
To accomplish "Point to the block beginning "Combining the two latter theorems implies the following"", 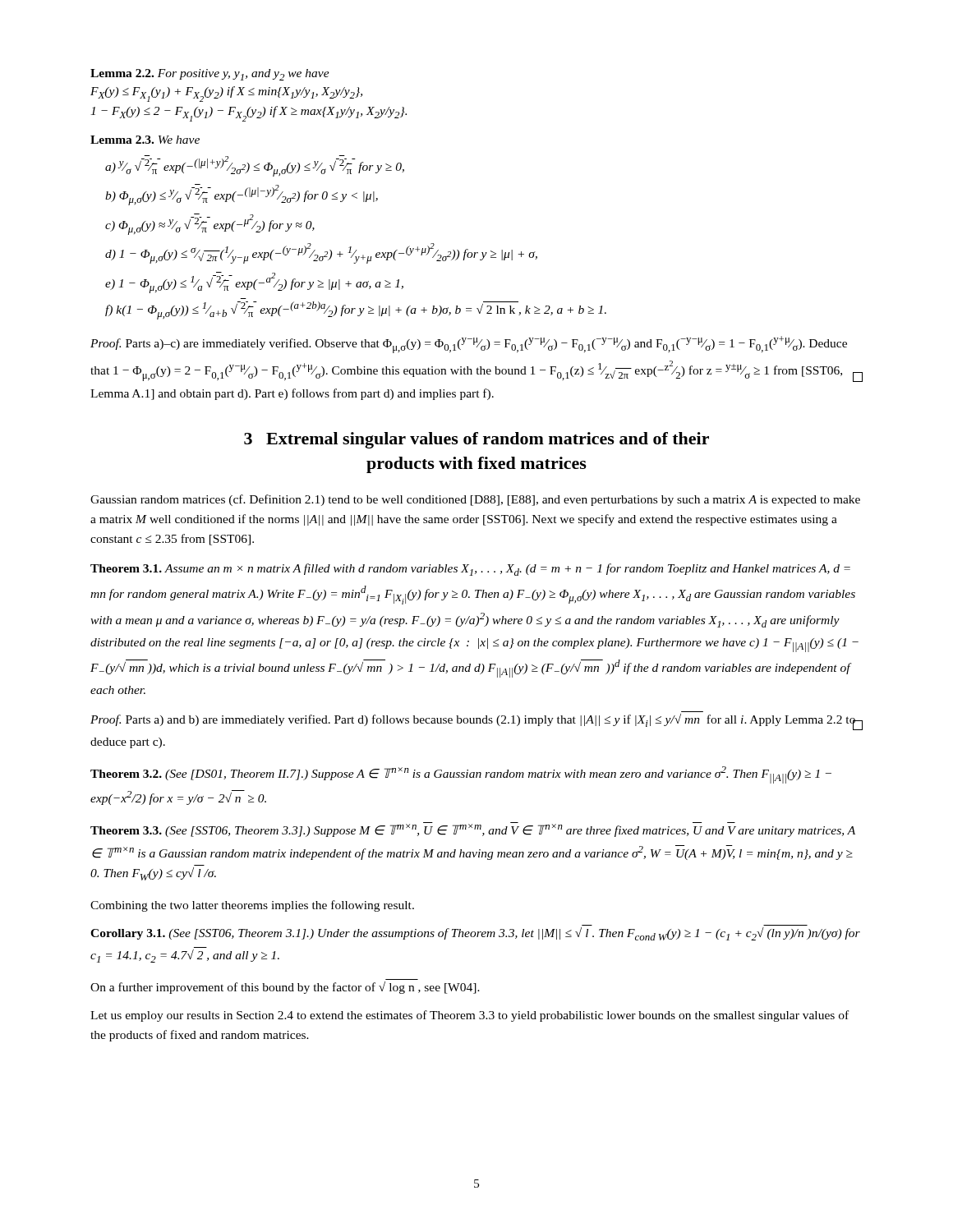I will [x=252, y=904].
